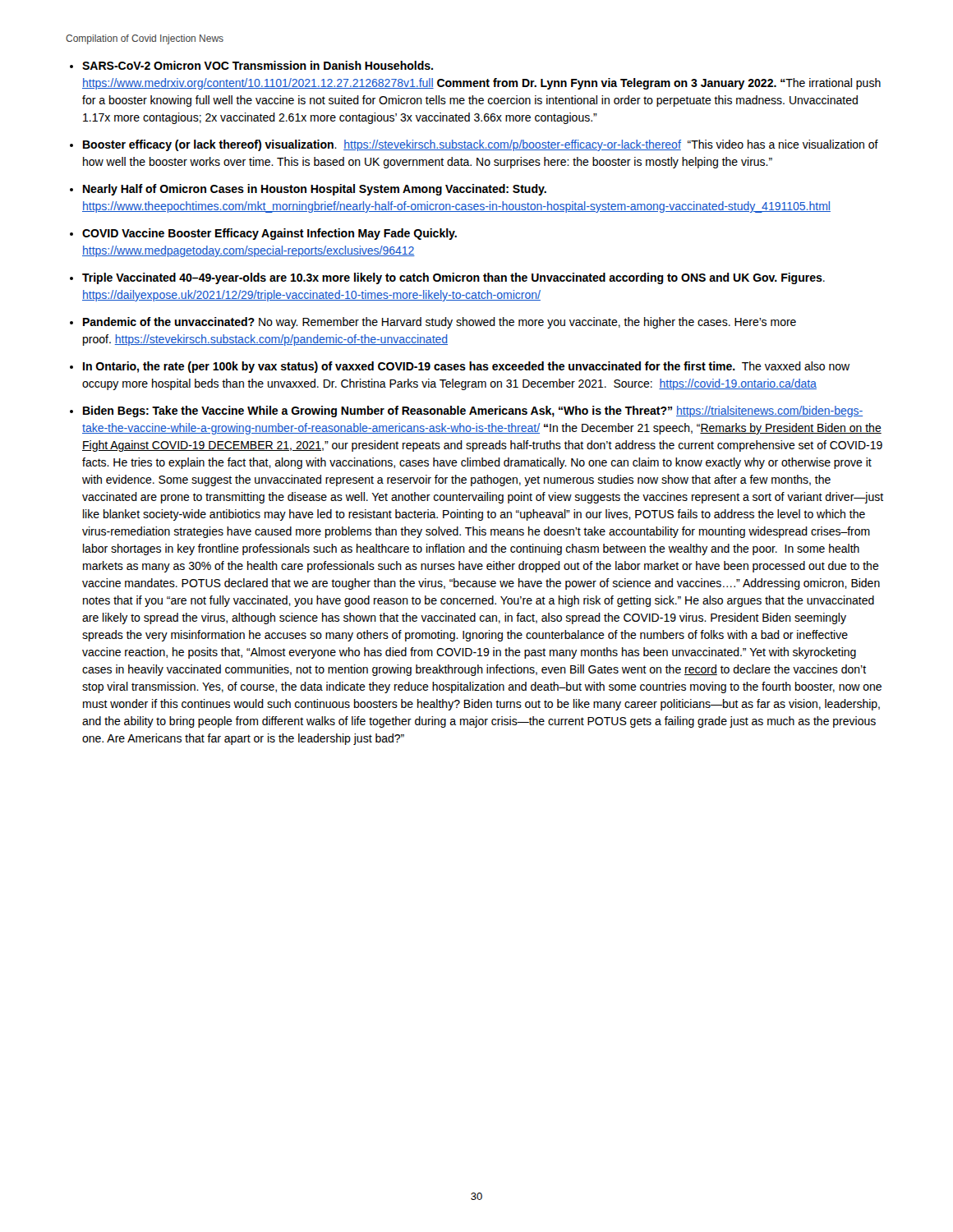Locate the list item containing "Biden Begs: Take the Vaccine While a"

point(483,575)
